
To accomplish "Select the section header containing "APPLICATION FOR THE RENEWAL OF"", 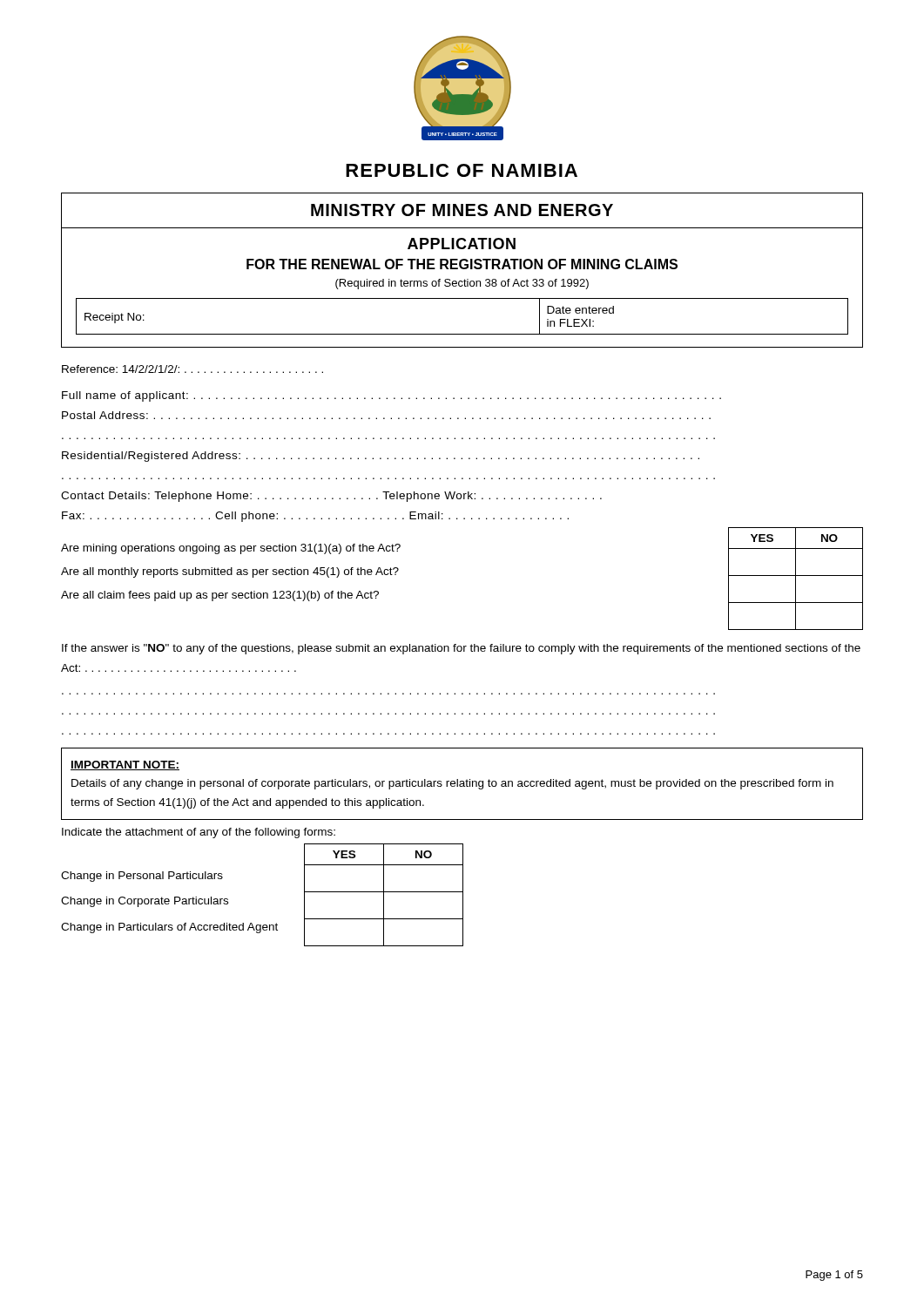I will 462,285.
